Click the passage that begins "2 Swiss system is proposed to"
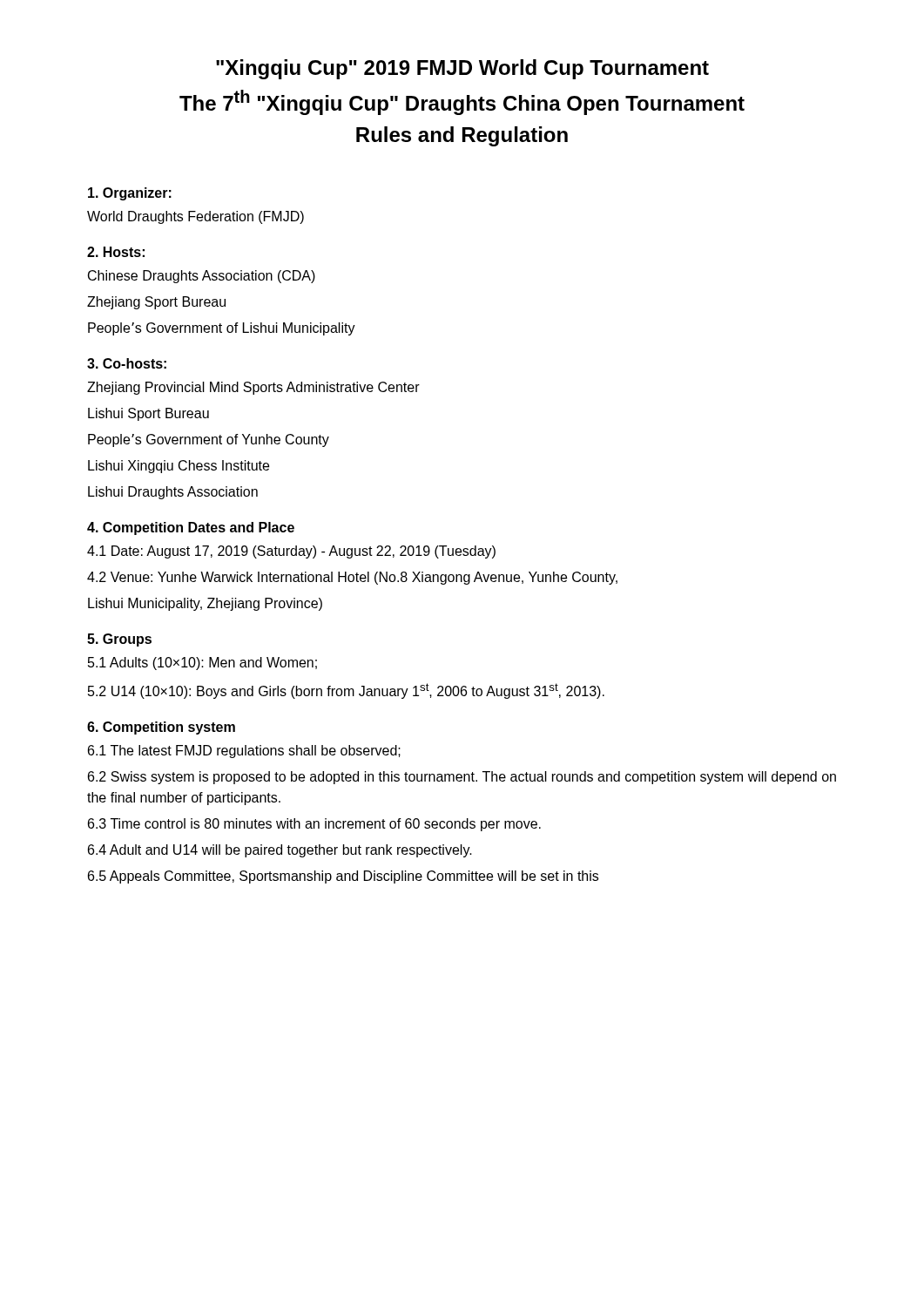The width and height of the screenshot is (924, 1307). (x=462, y=788)
